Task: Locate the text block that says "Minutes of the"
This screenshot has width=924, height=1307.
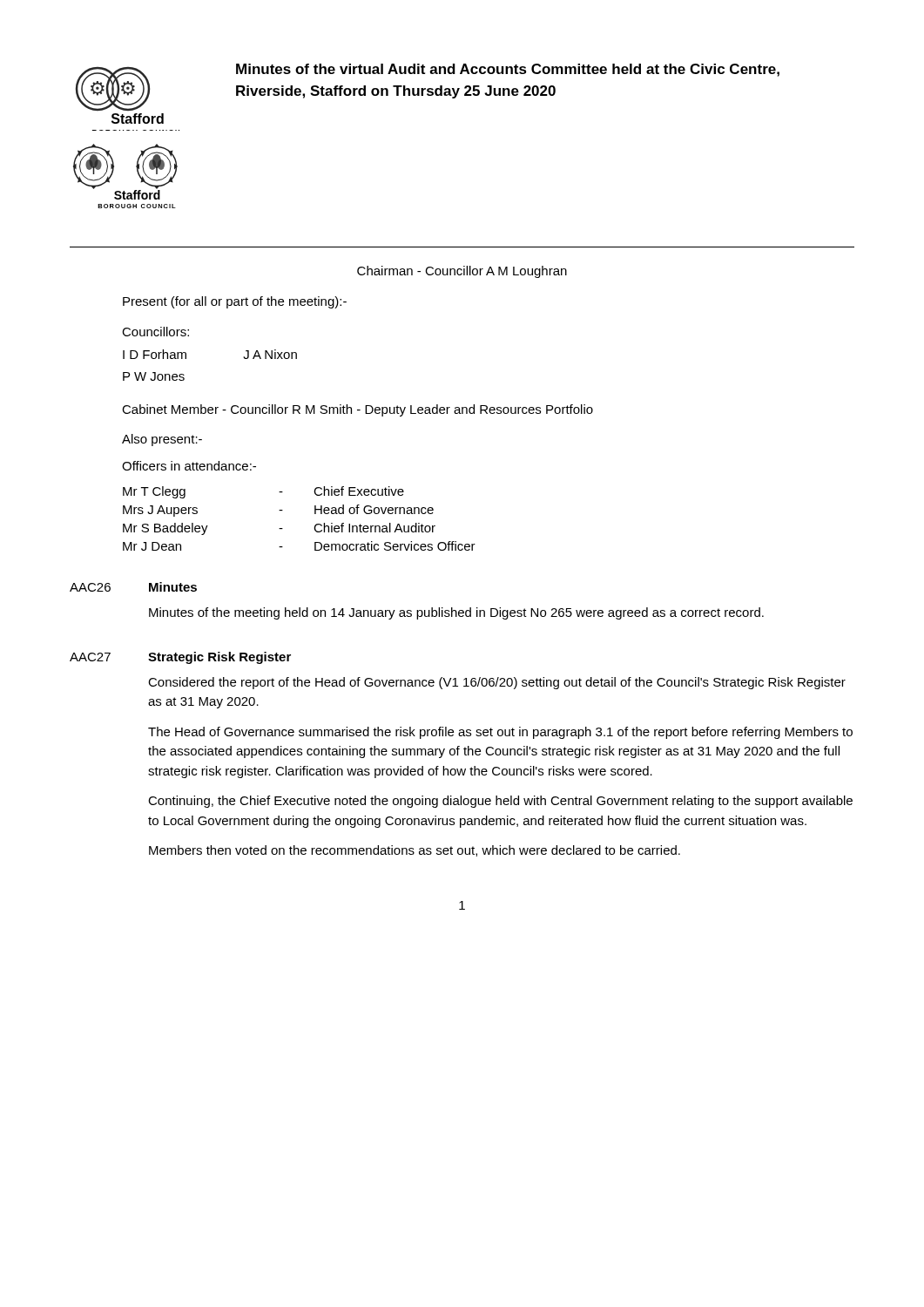Action: (501, 613)
